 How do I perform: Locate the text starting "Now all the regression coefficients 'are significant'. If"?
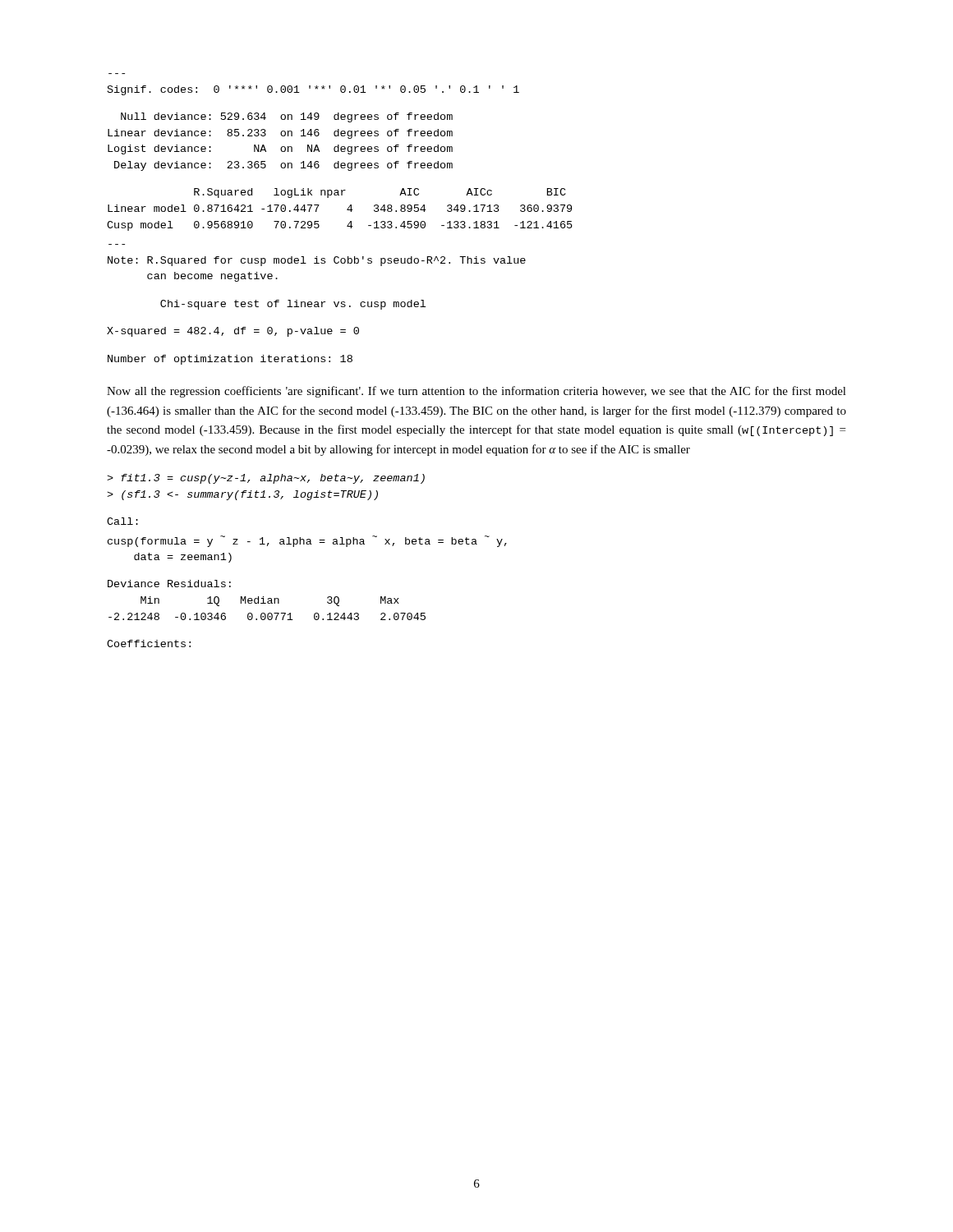point(476,420)
